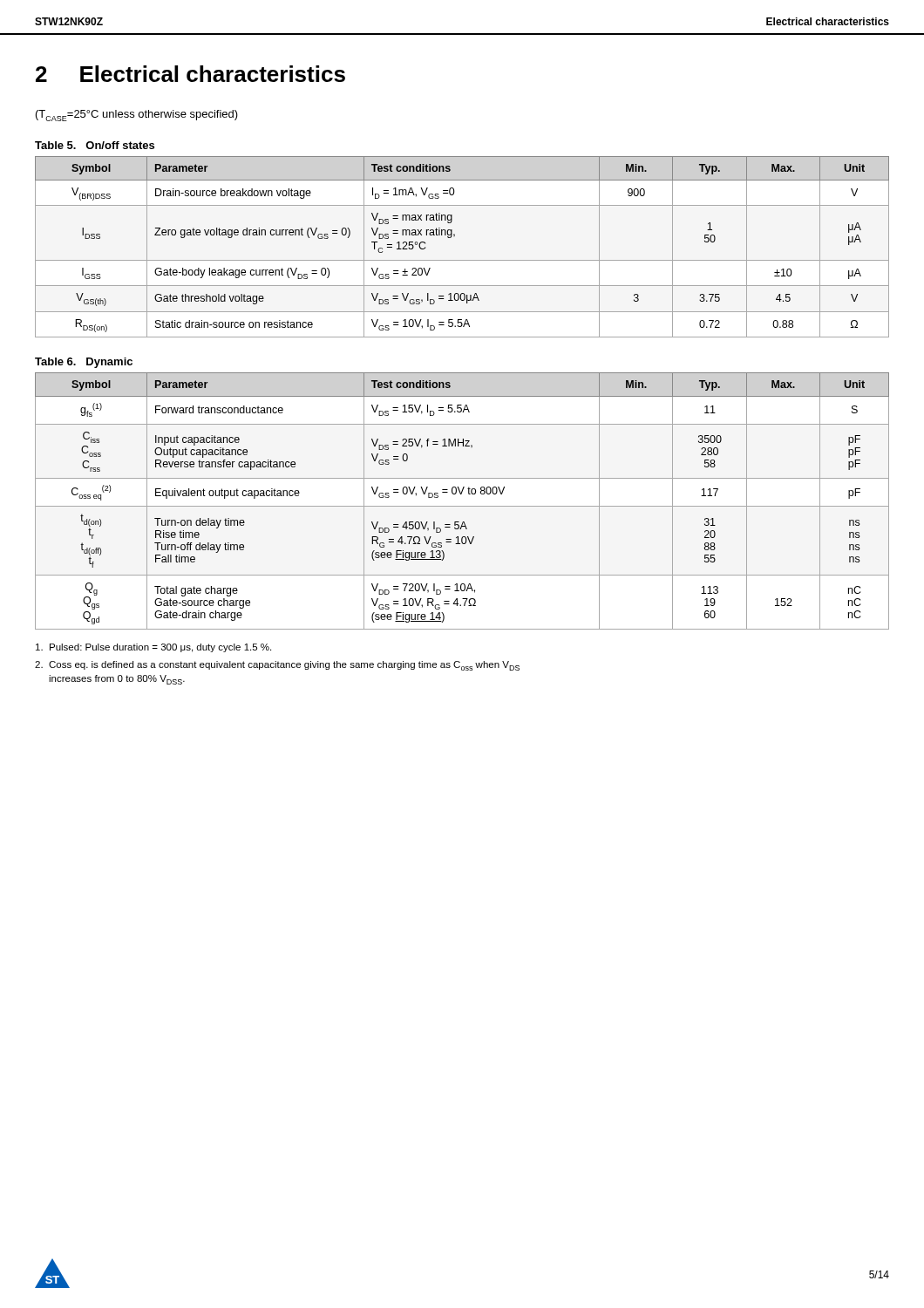Select the caption containing "Table 5. On/off states"

tap(95, 145)
